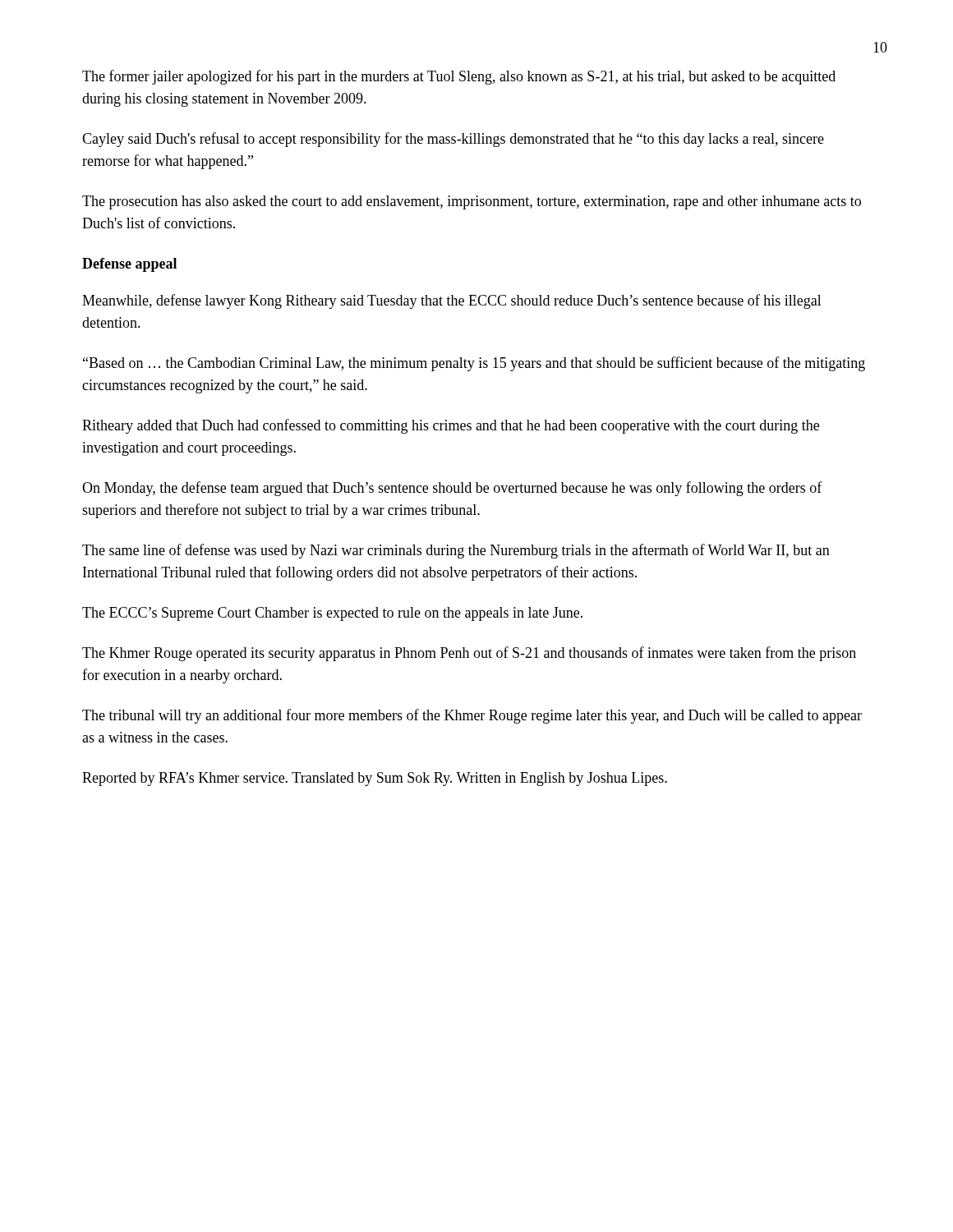This screenshot has height=1232, width=953.
Task: Point to the block beginning "Cayley said Duch's refusal to accept responsibility"
Action: pyautogui.click(x=453, y=150)
